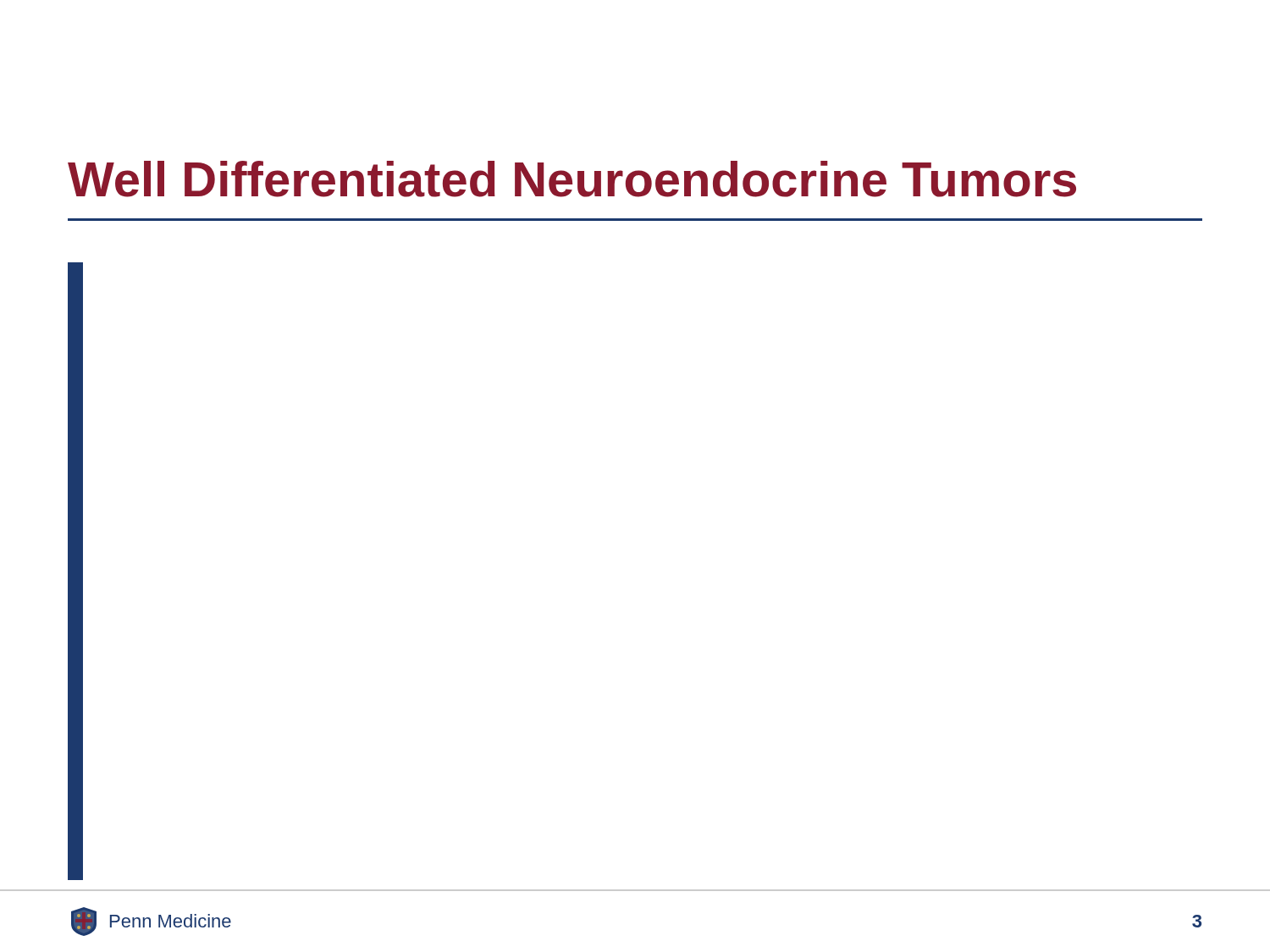1270x952 pixels.
Task: Click the title
Action: click(635, 186)
